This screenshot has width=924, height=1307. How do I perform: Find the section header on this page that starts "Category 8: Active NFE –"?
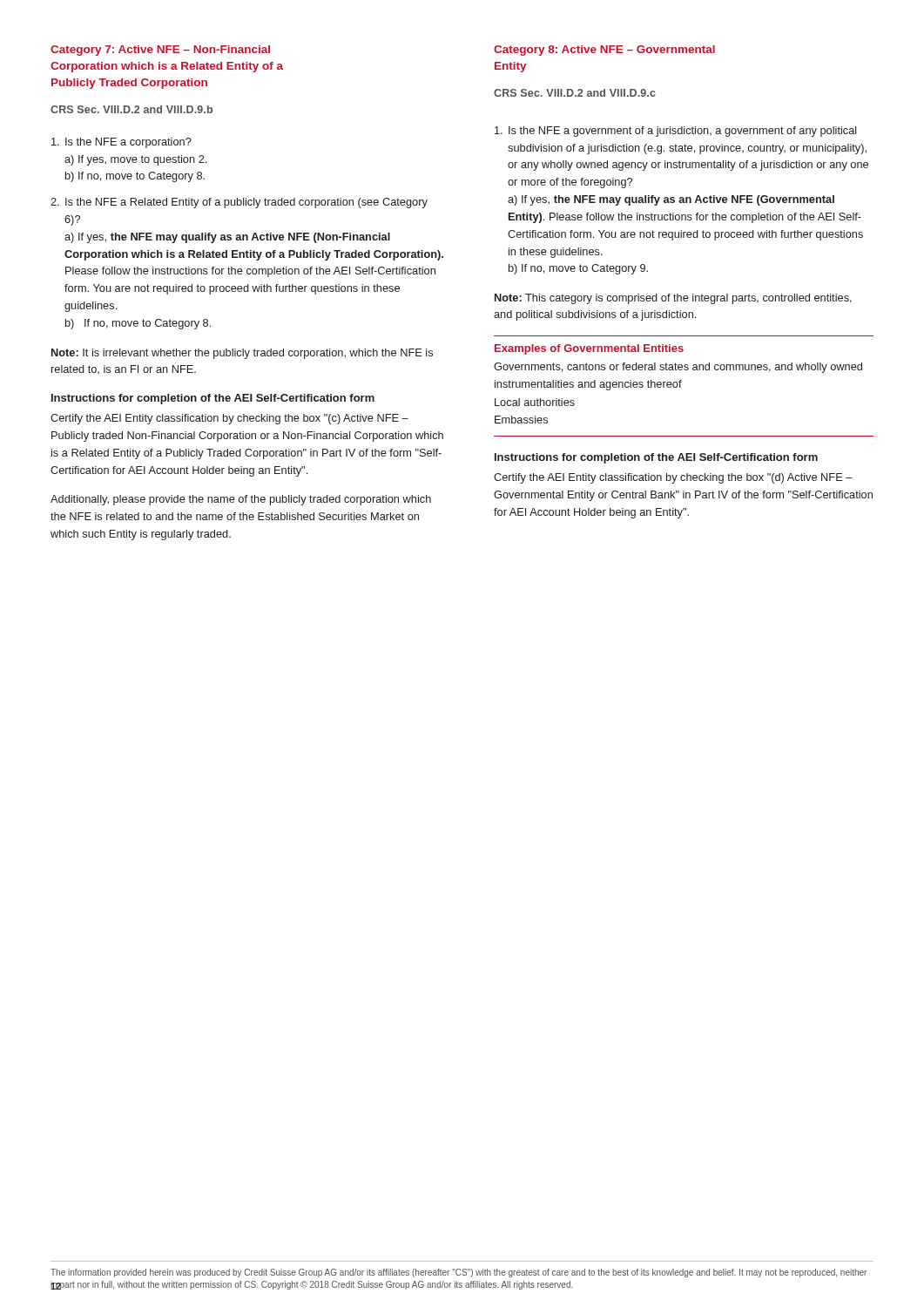(x=684, y=58)
